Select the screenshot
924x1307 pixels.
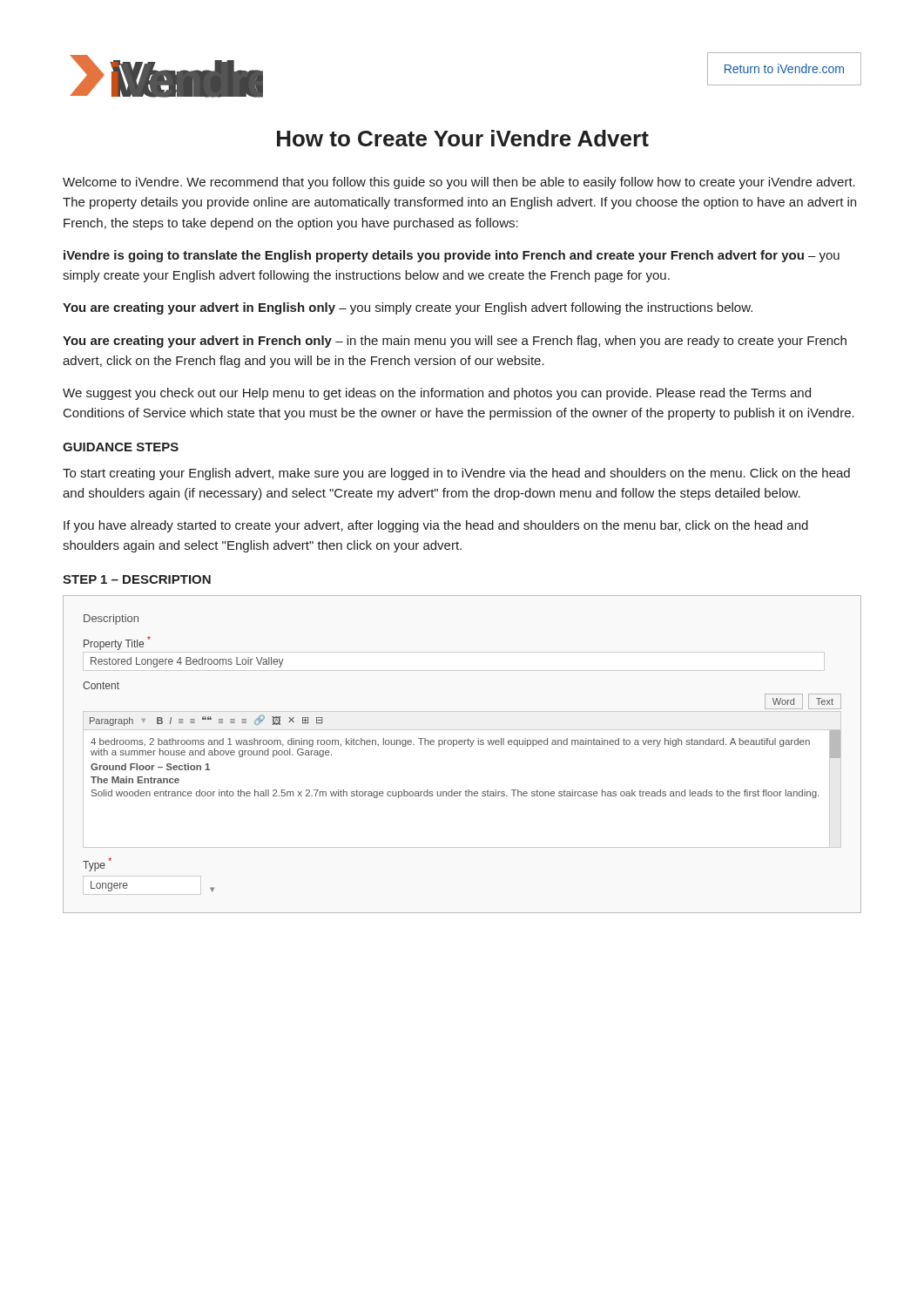point(462,754)
